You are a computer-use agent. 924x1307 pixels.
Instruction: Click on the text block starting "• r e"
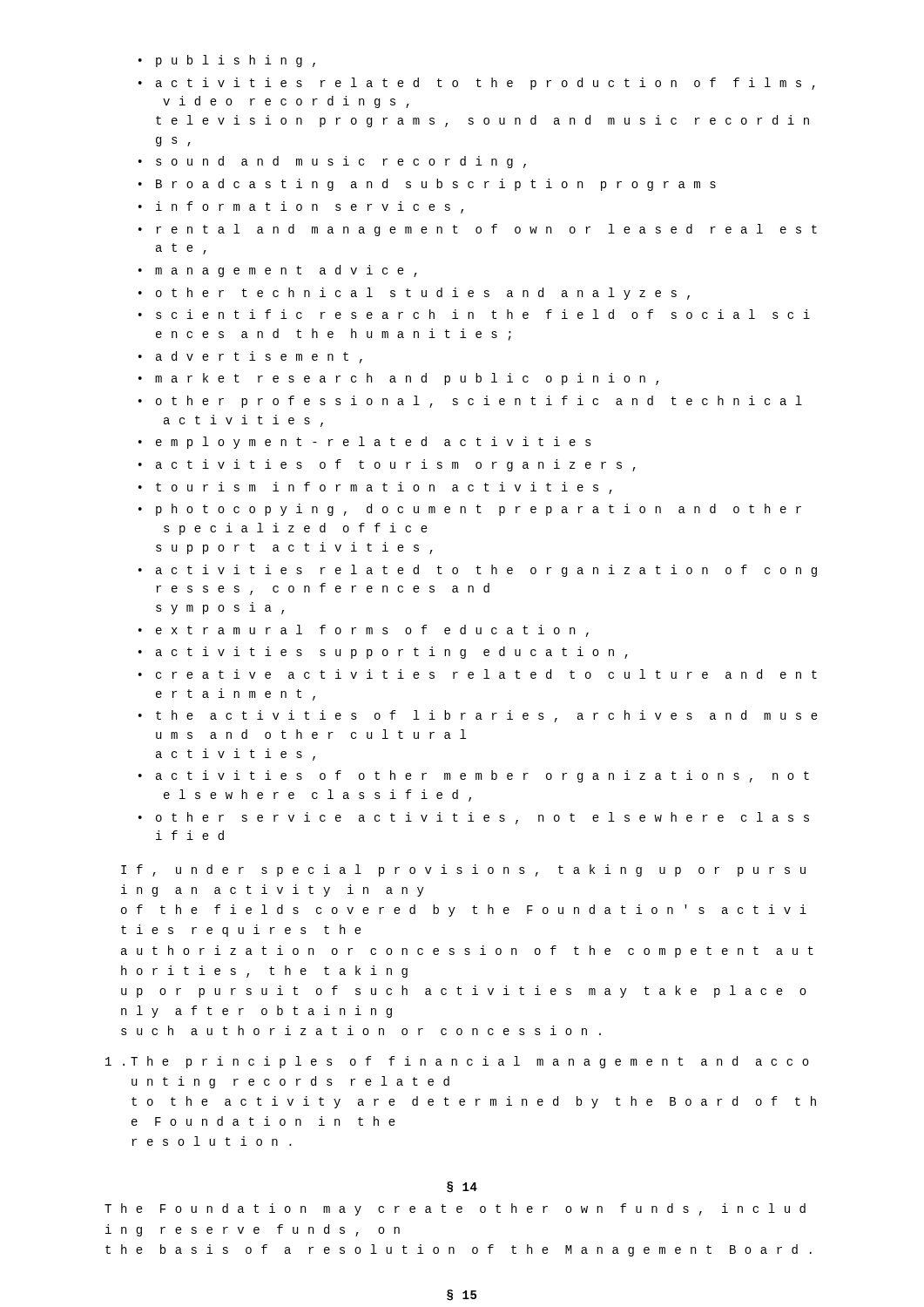coord(475,240)
